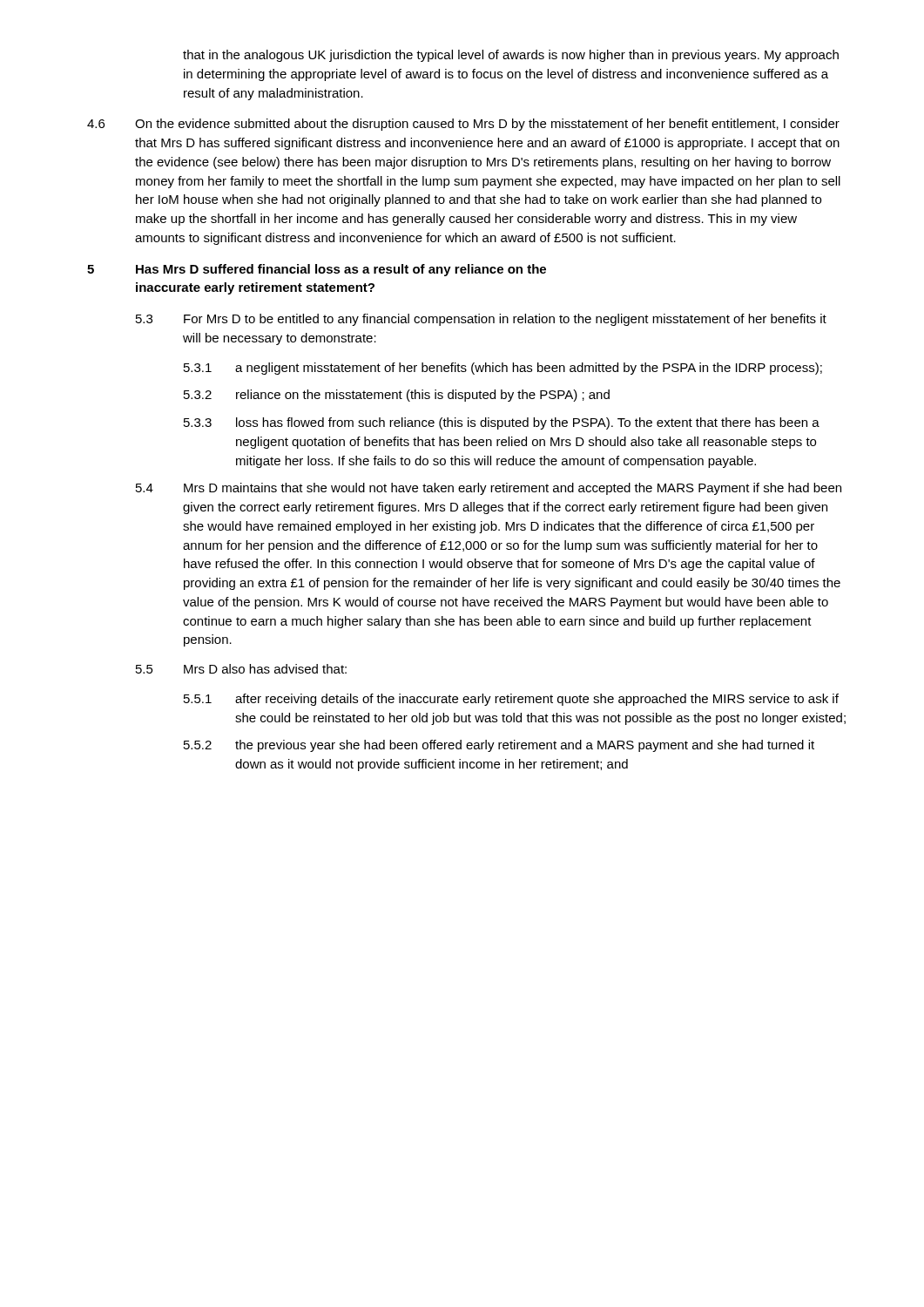This screenshot has width=924, height=1307.
Task: Locate the text block that says "6 On the evidence submitted about"
Action: 467,181
